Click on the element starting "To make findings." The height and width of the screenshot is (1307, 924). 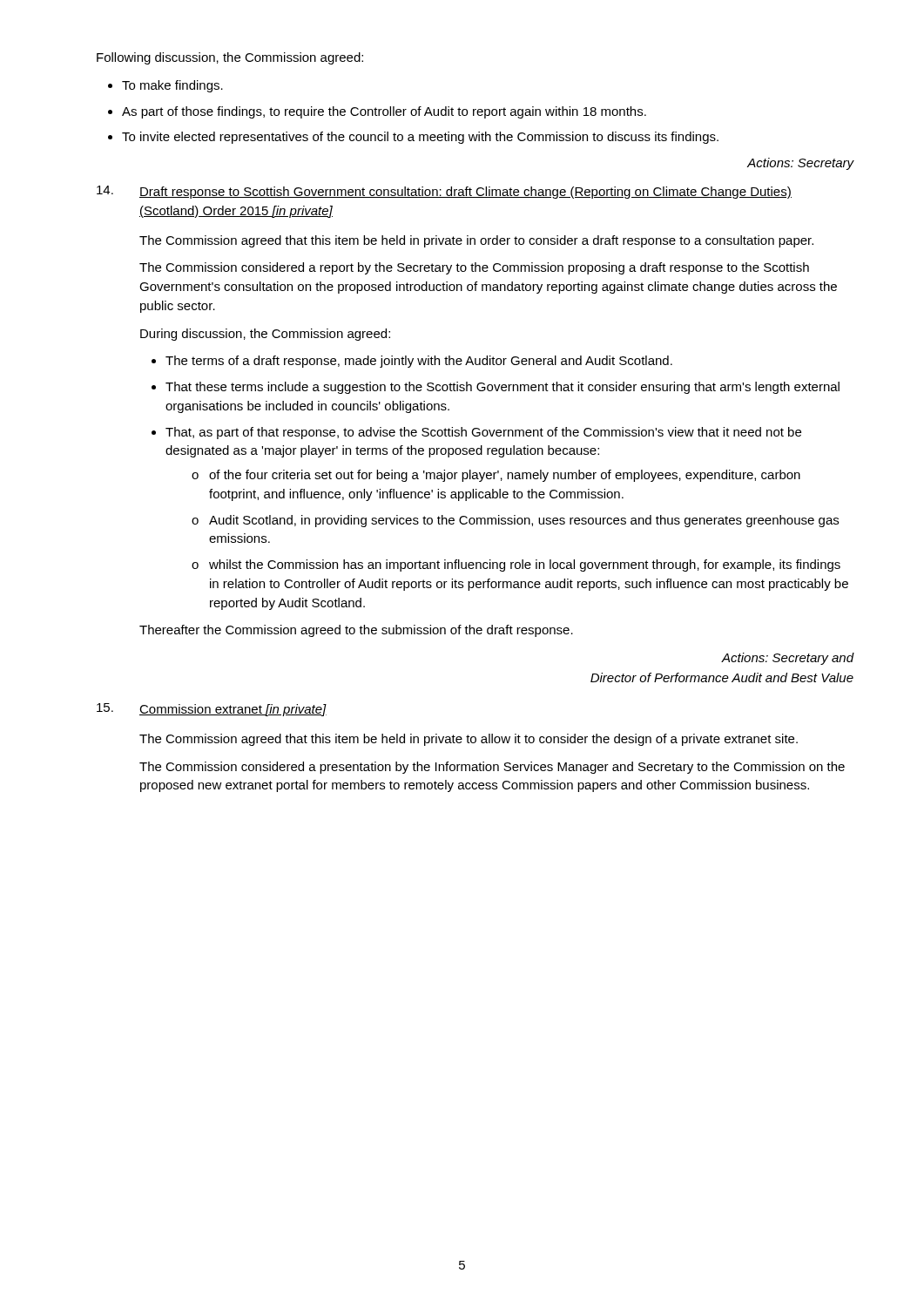(172, 86)
